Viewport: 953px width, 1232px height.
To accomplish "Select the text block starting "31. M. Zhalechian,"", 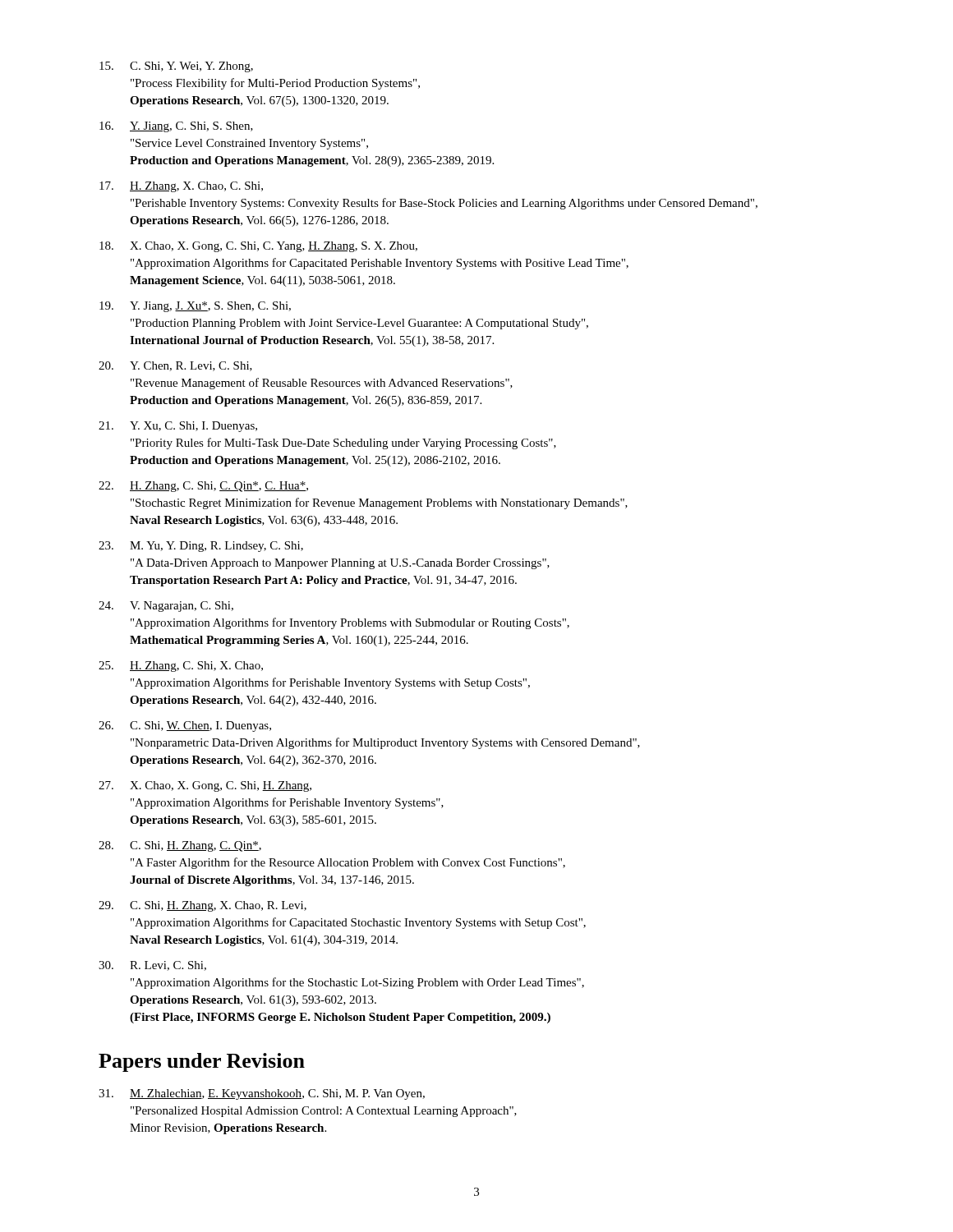I will pos(476,1111).
